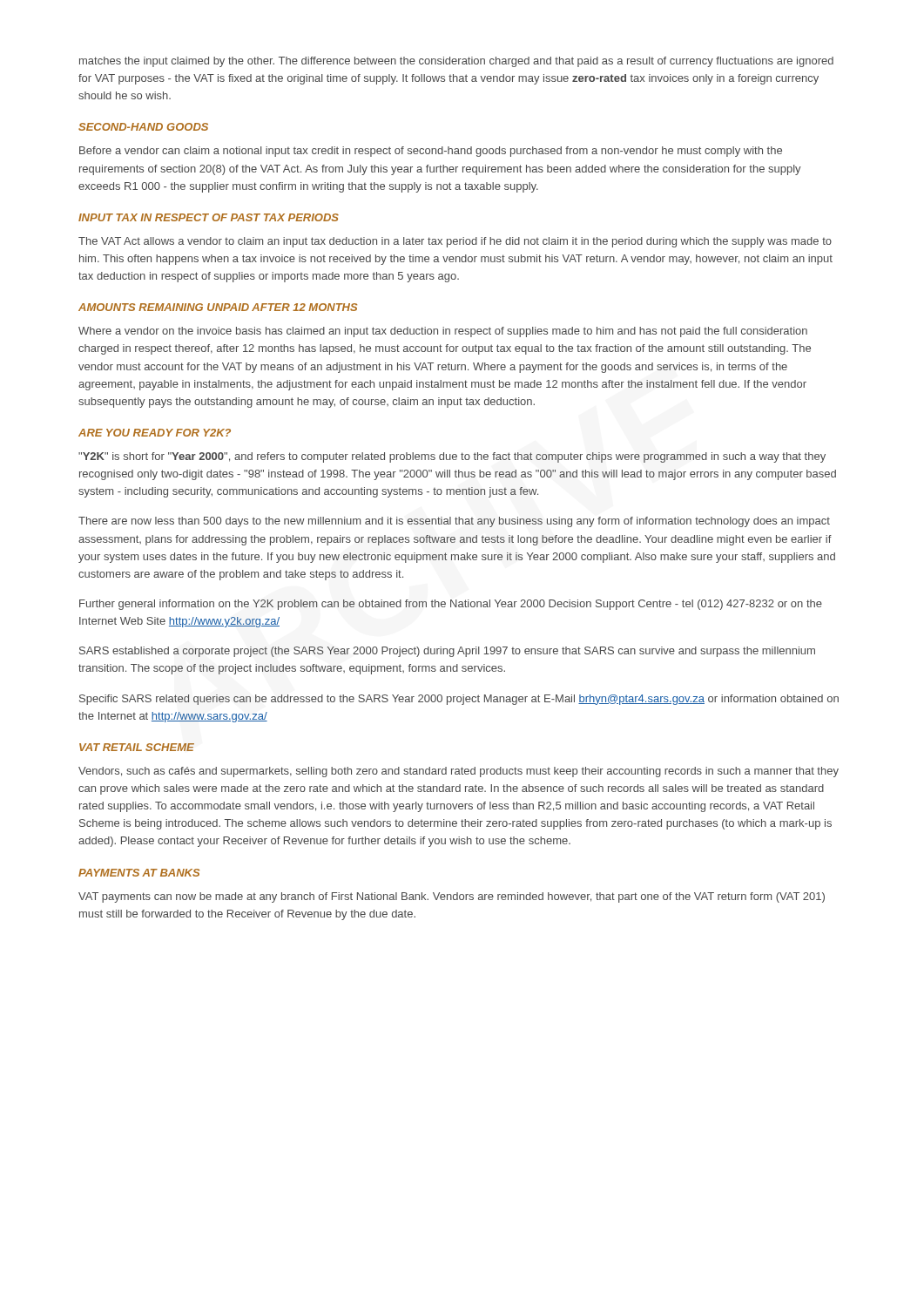The image size is (924, 1307).
Task: Click on the element starting "VAT payments can"
Action: (x=452, y=905)
